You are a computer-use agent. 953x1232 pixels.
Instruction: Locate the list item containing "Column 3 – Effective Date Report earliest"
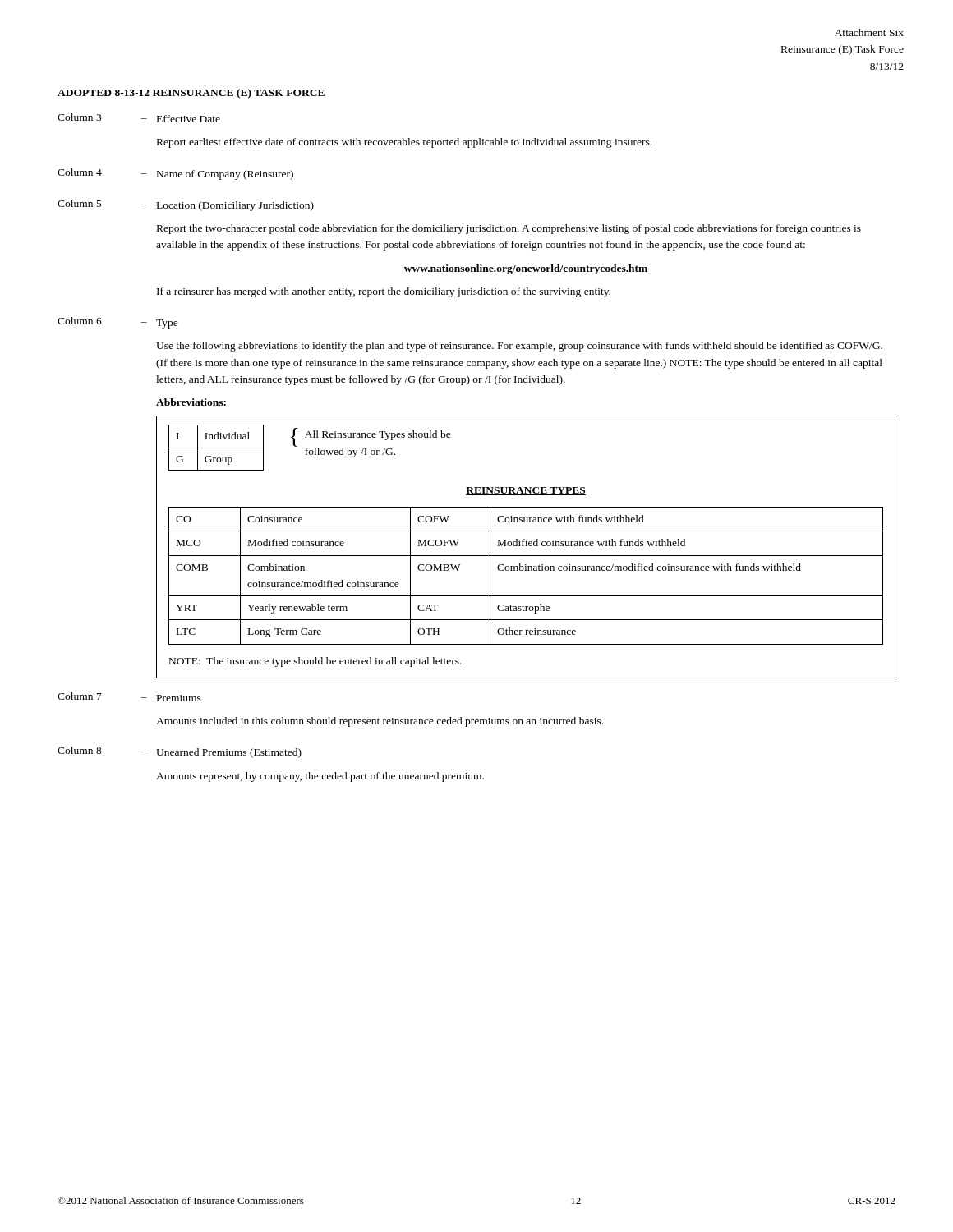tap(476, 134)
